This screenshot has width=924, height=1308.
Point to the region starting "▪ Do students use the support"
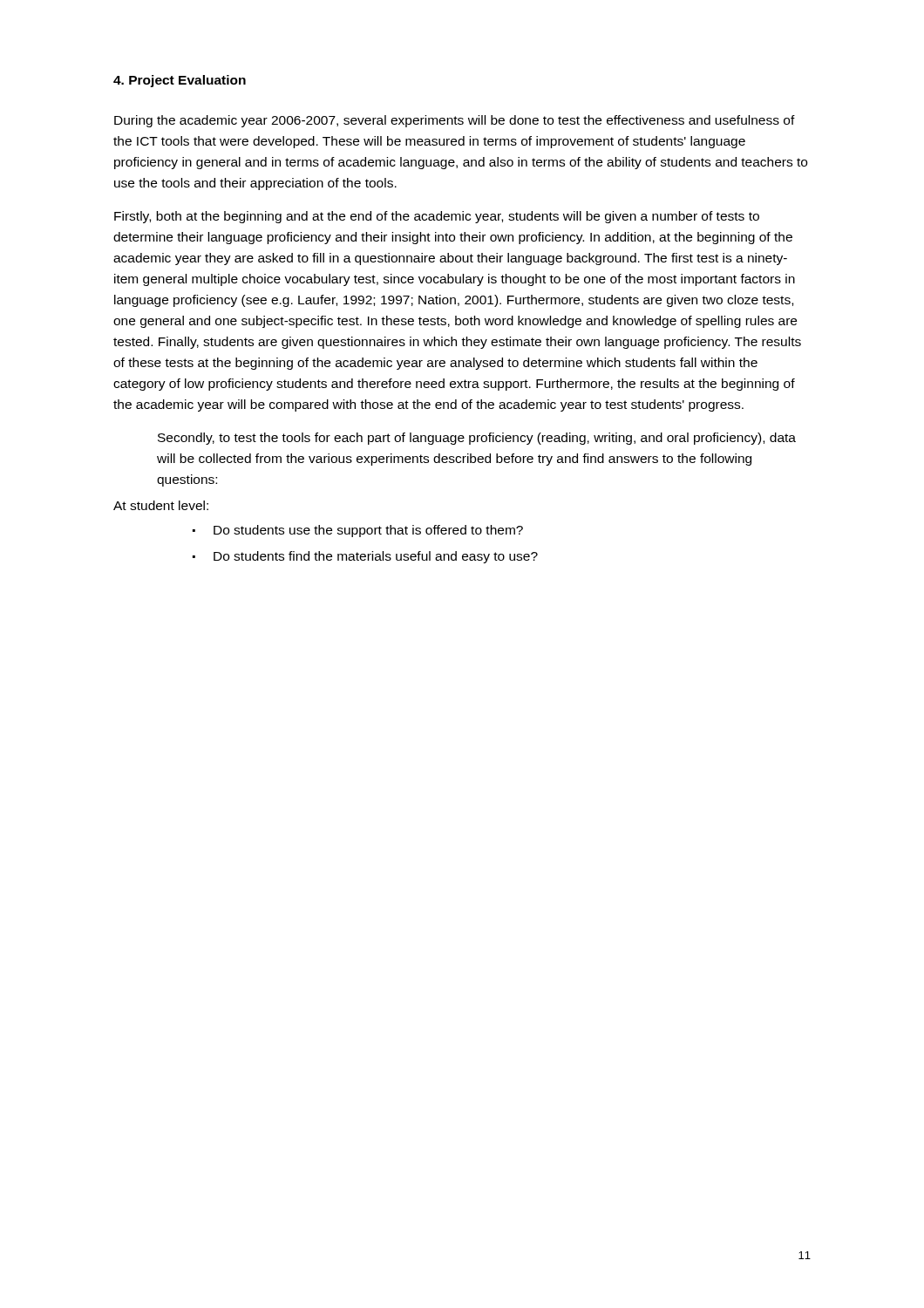pos(501,530)
